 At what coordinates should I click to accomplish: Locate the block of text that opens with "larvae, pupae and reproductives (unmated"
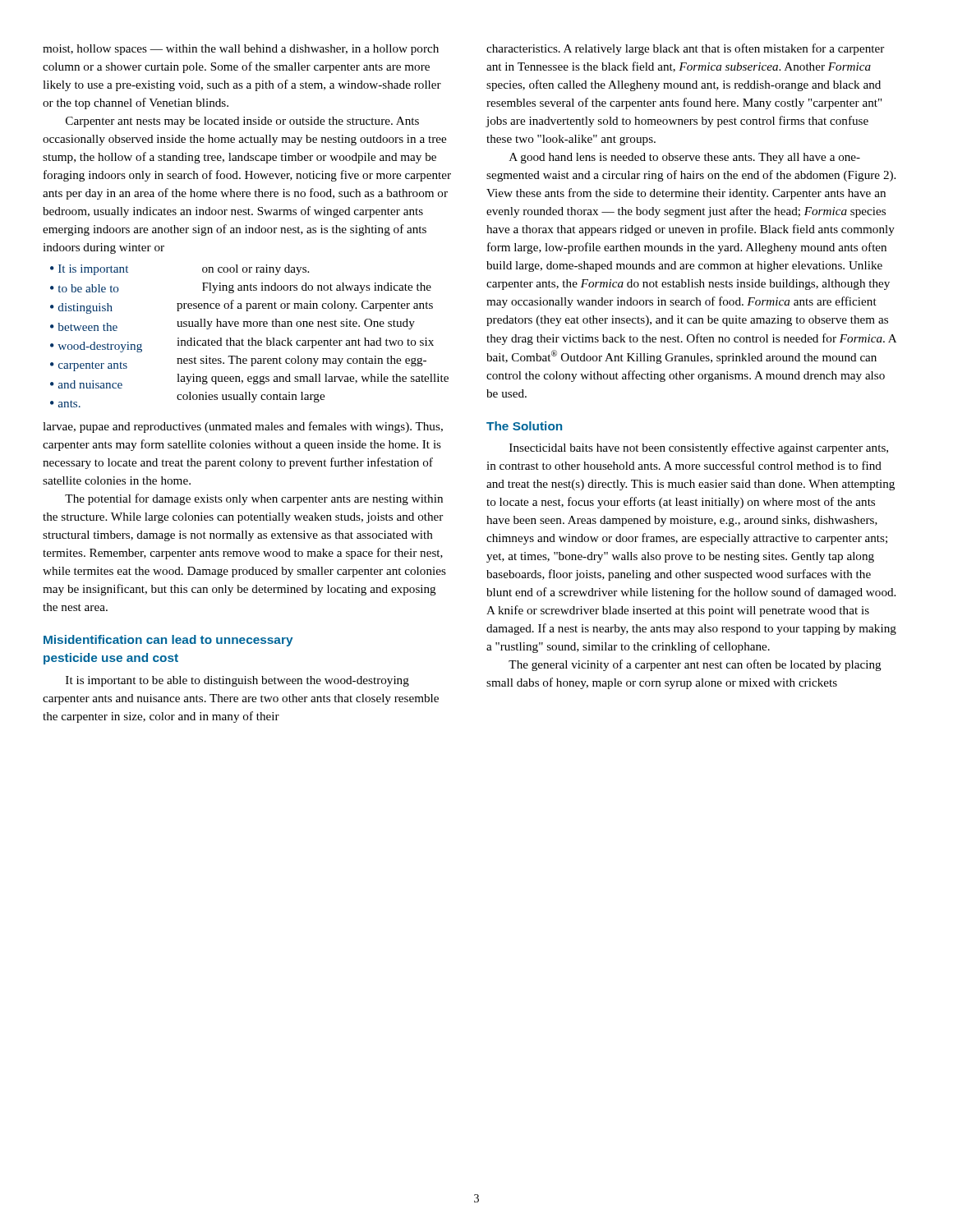click(248, 516)
